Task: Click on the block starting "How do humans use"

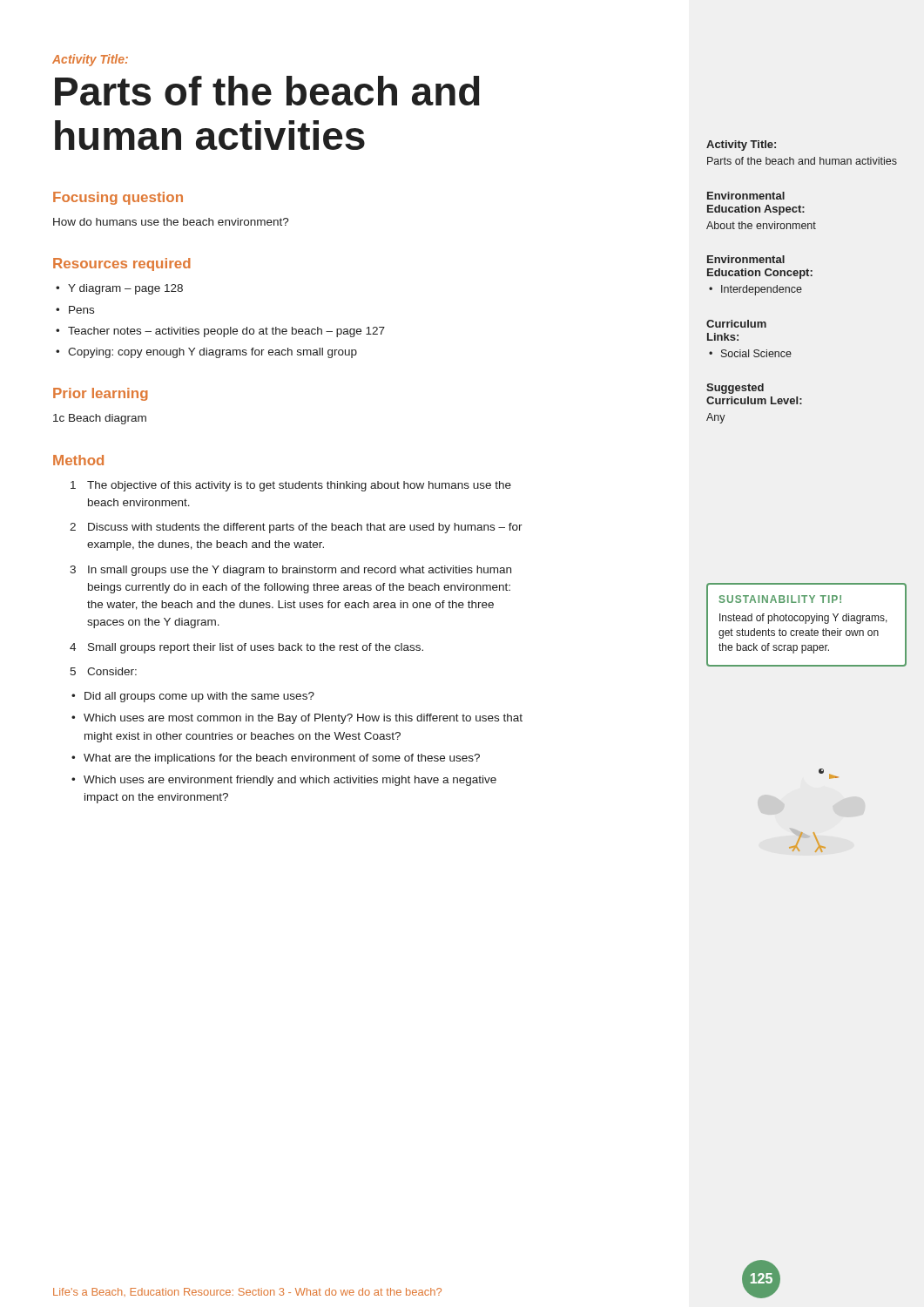Action: click(x=287, y=223)
